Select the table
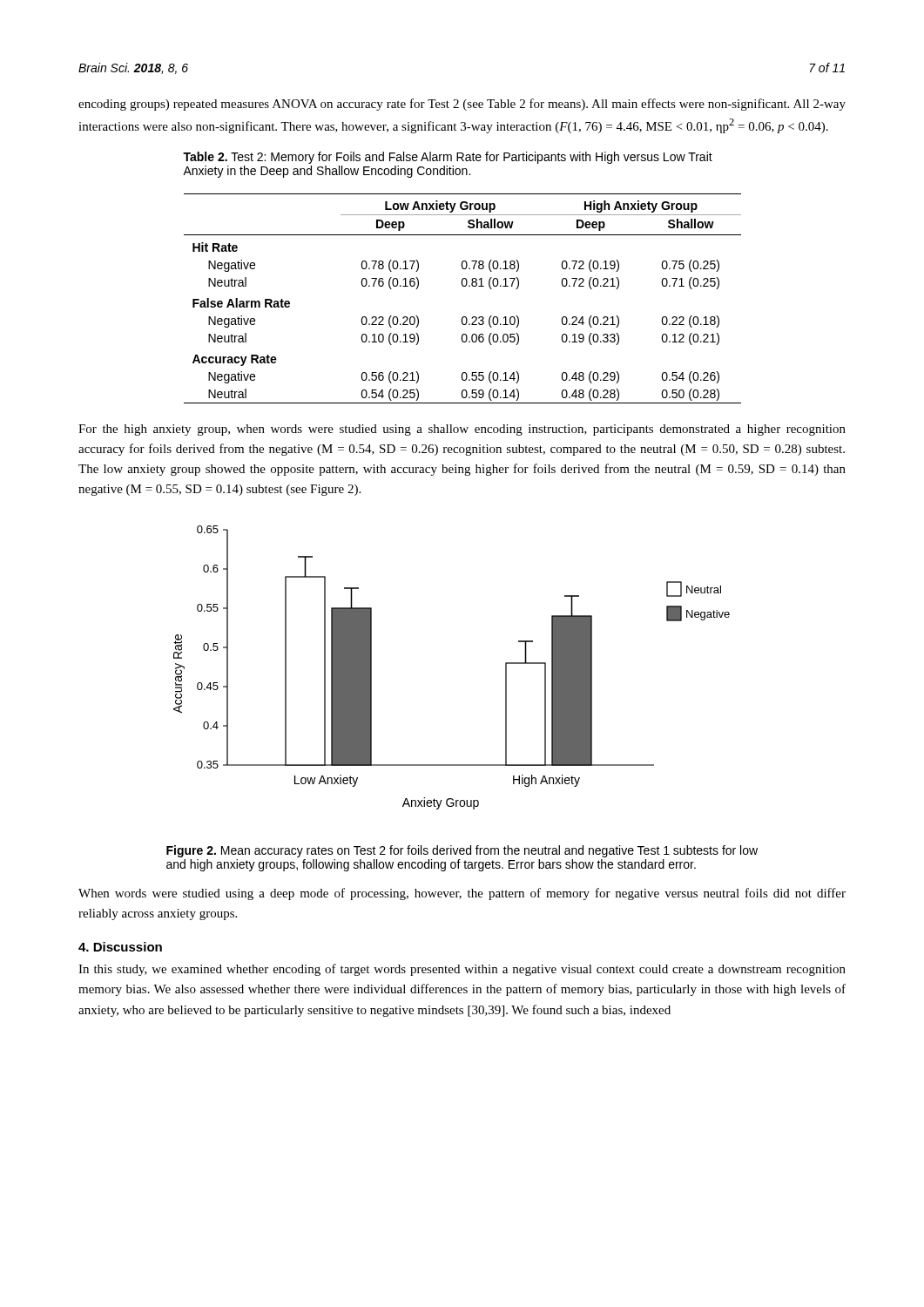 [x=462, y=298]
